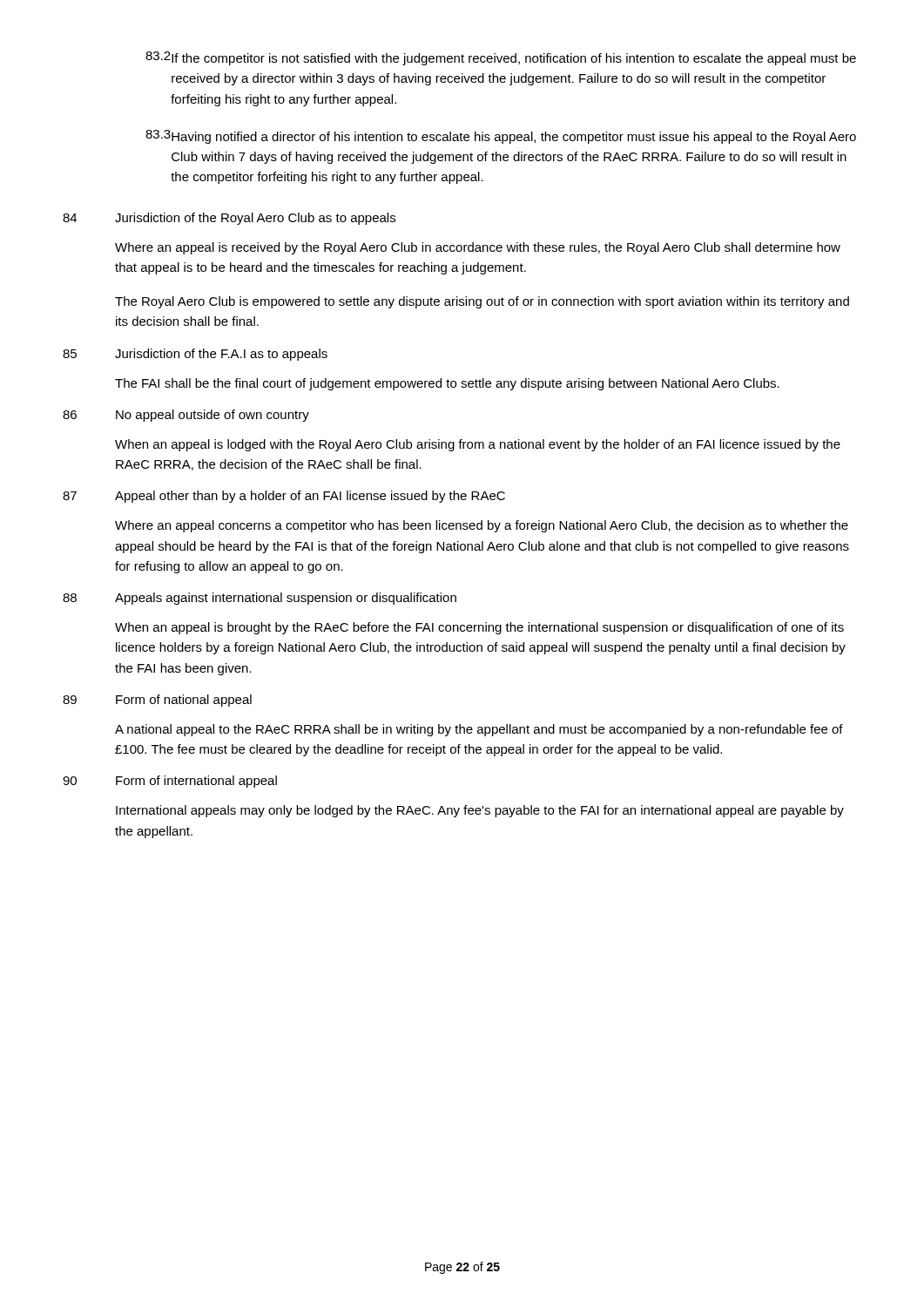The image size is (924, 1307).
Task: Find the section header that says "86 No appeal outside of own"
Action: coord(186,416)
